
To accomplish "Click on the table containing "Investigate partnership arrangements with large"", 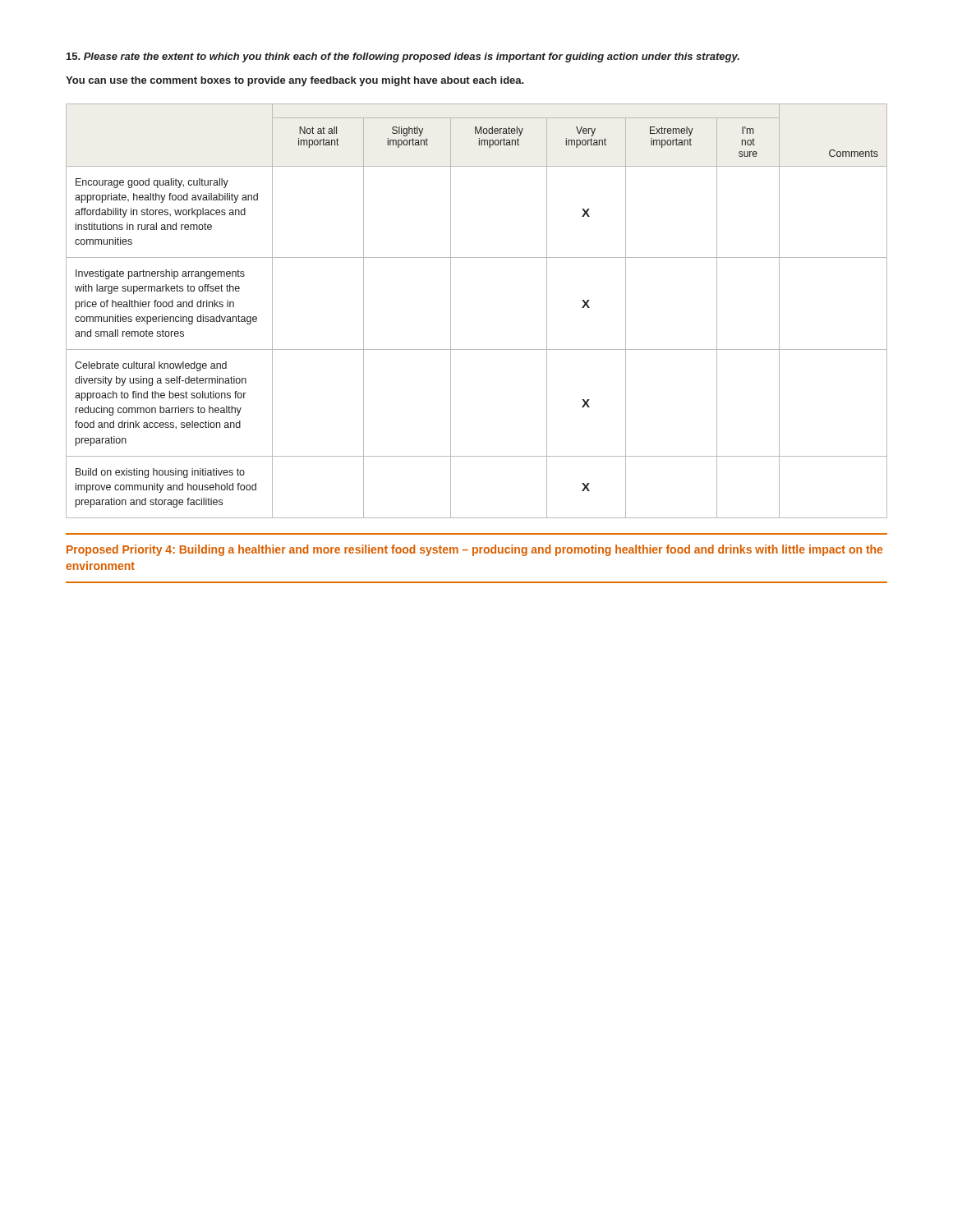I will (x=476, y=311).
